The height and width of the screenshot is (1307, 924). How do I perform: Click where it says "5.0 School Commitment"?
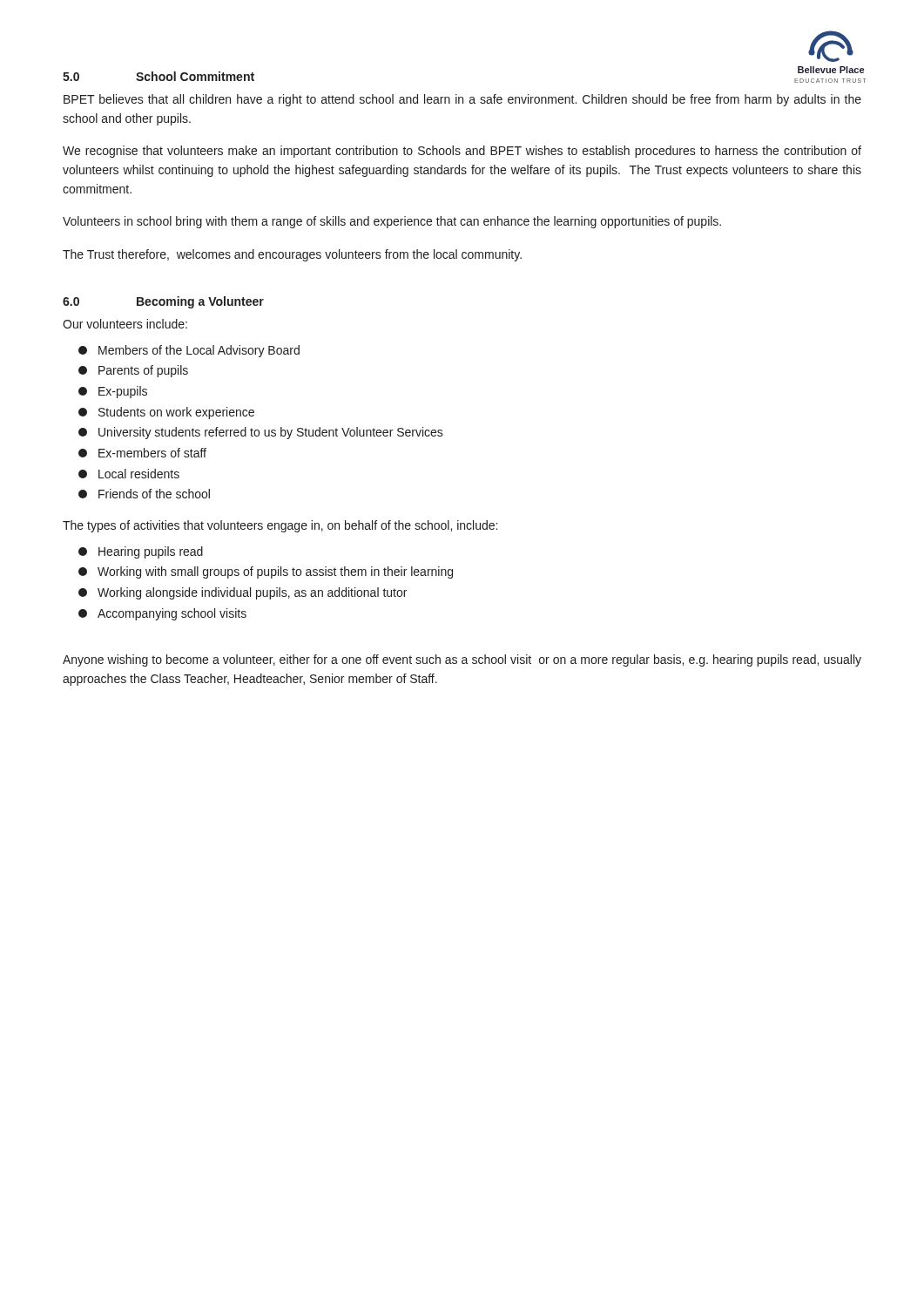click(x=159, y=77)
